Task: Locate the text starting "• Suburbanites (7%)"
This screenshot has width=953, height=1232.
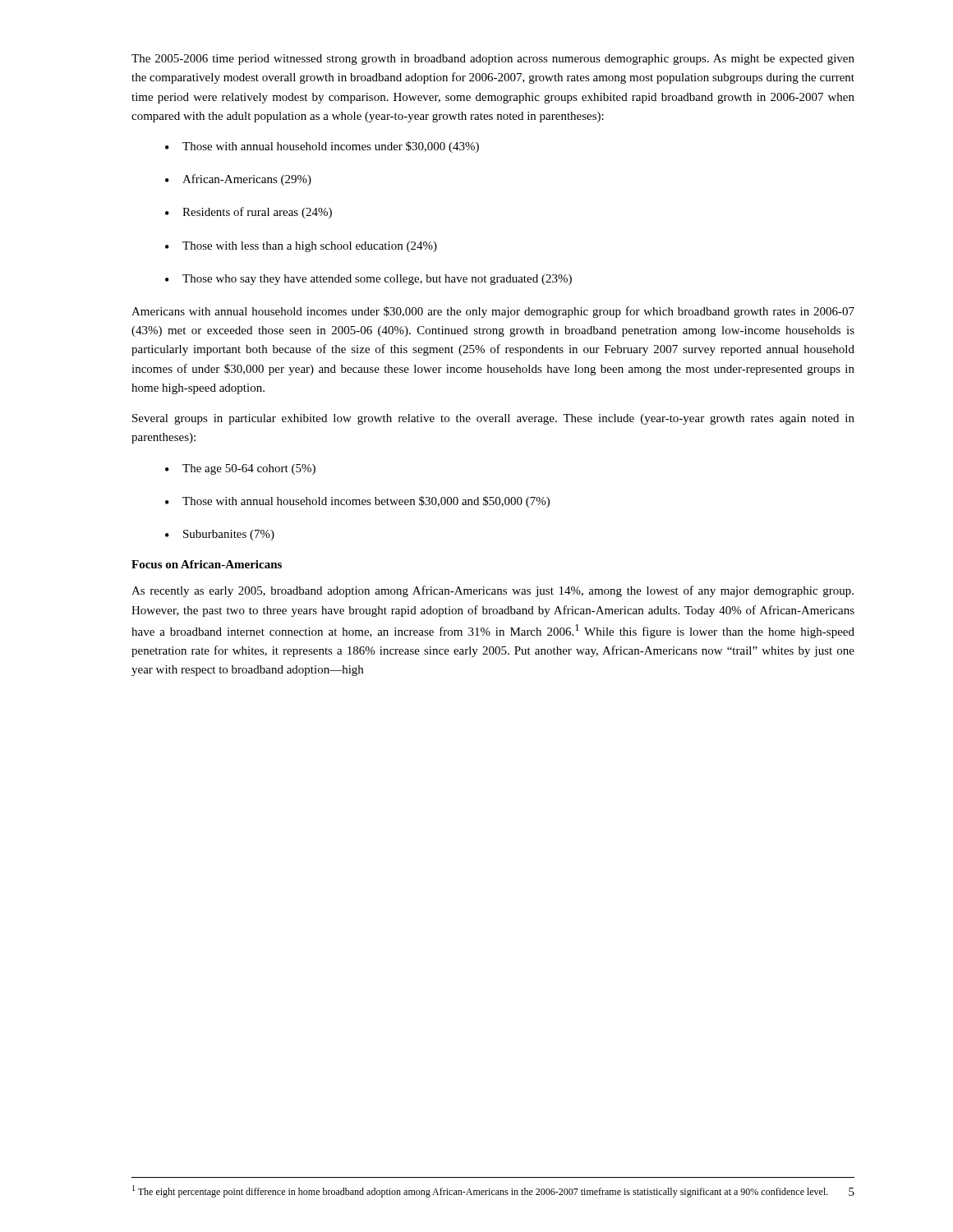Action: coord(219,536)
